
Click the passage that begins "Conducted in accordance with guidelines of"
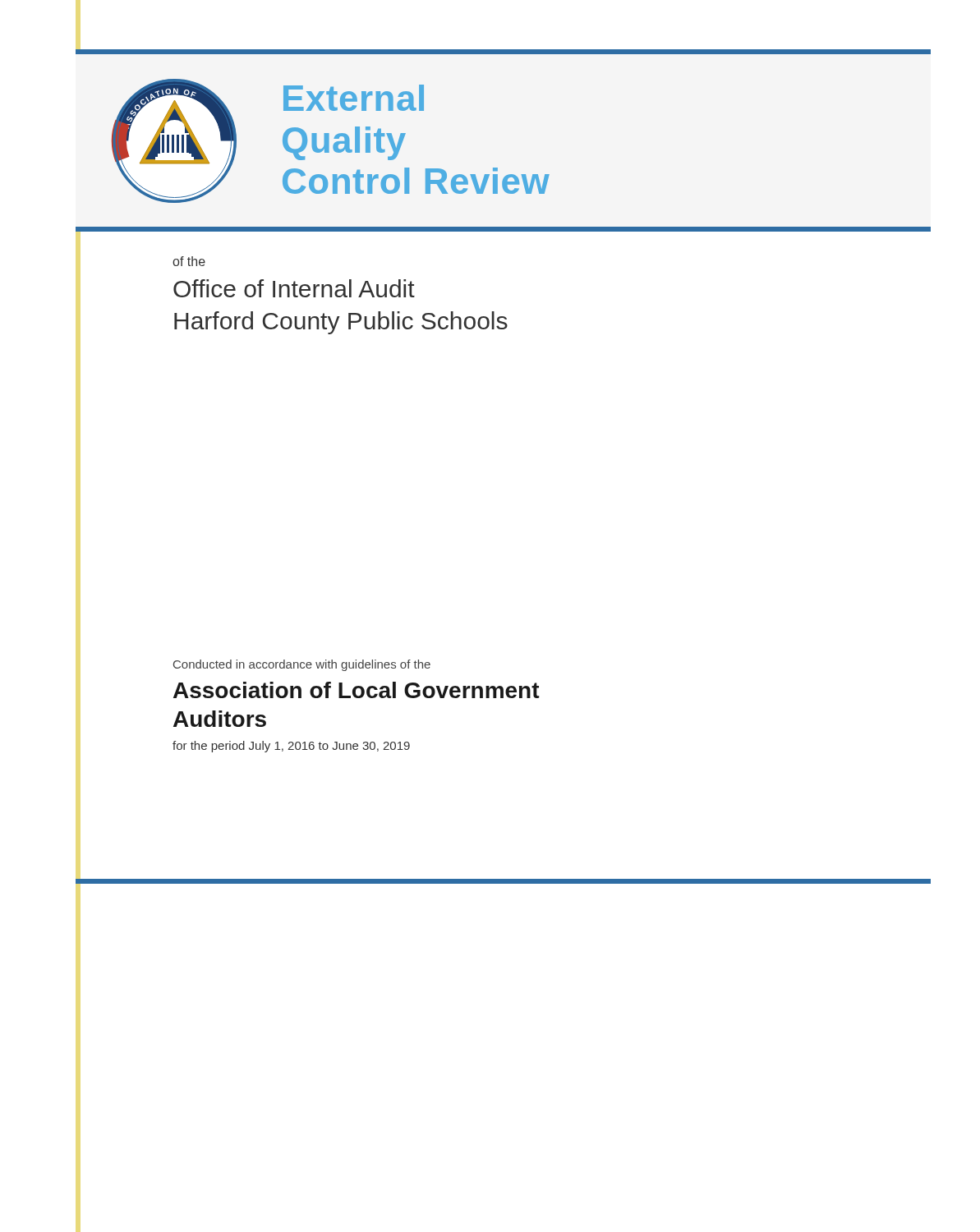click(302, 664)
